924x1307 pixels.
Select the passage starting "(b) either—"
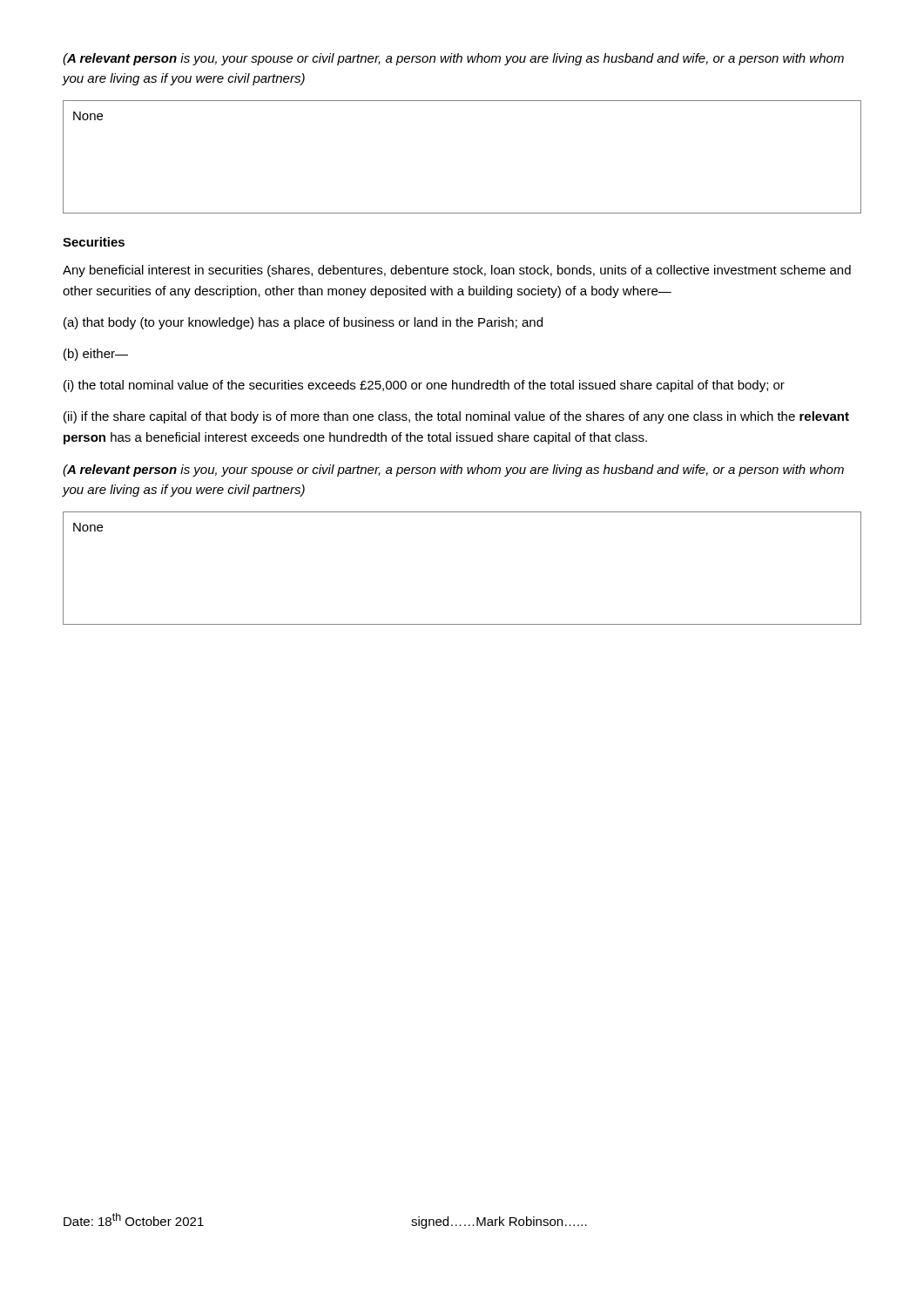click(95, 353)
